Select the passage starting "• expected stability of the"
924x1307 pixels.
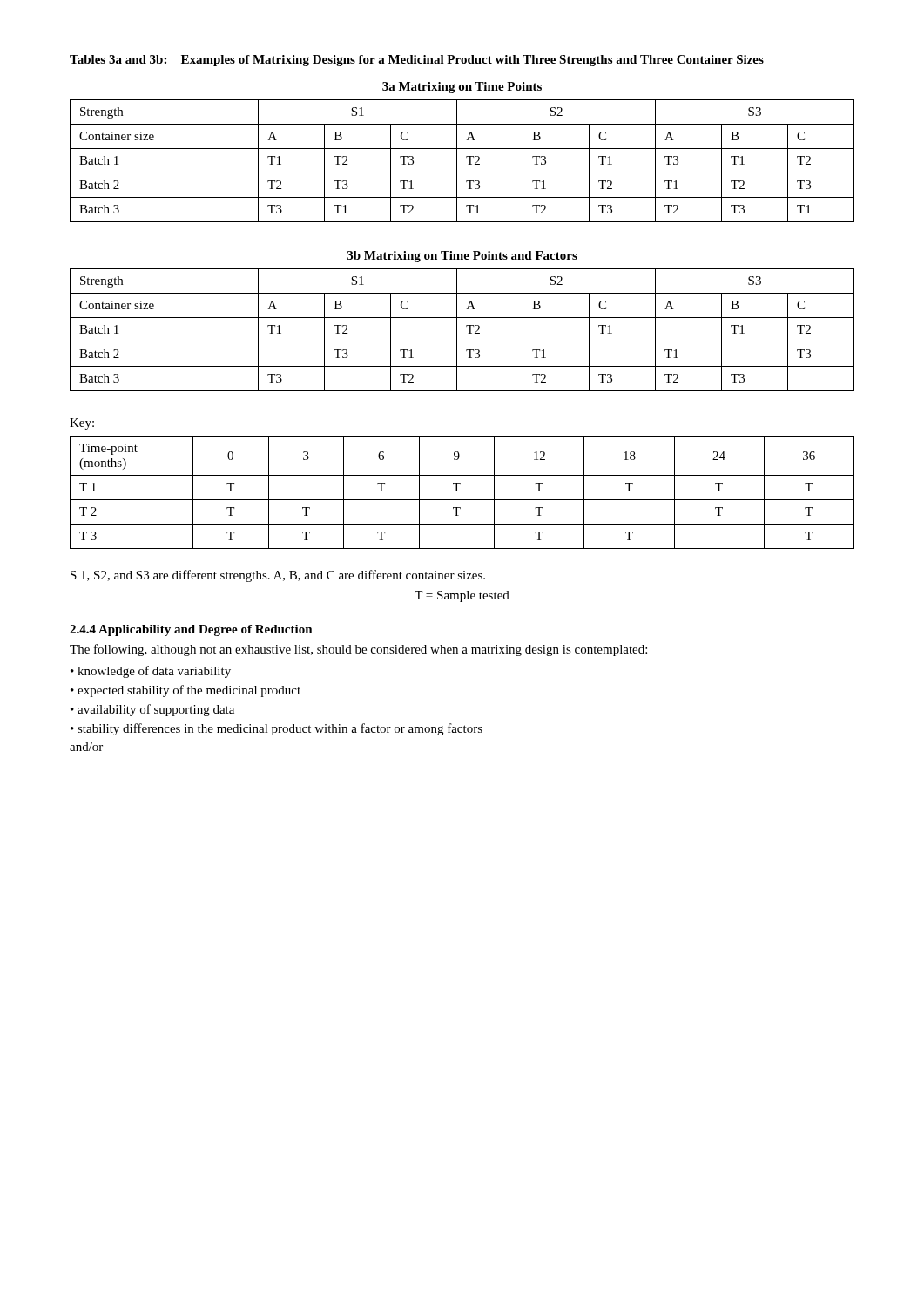point(185,690)
